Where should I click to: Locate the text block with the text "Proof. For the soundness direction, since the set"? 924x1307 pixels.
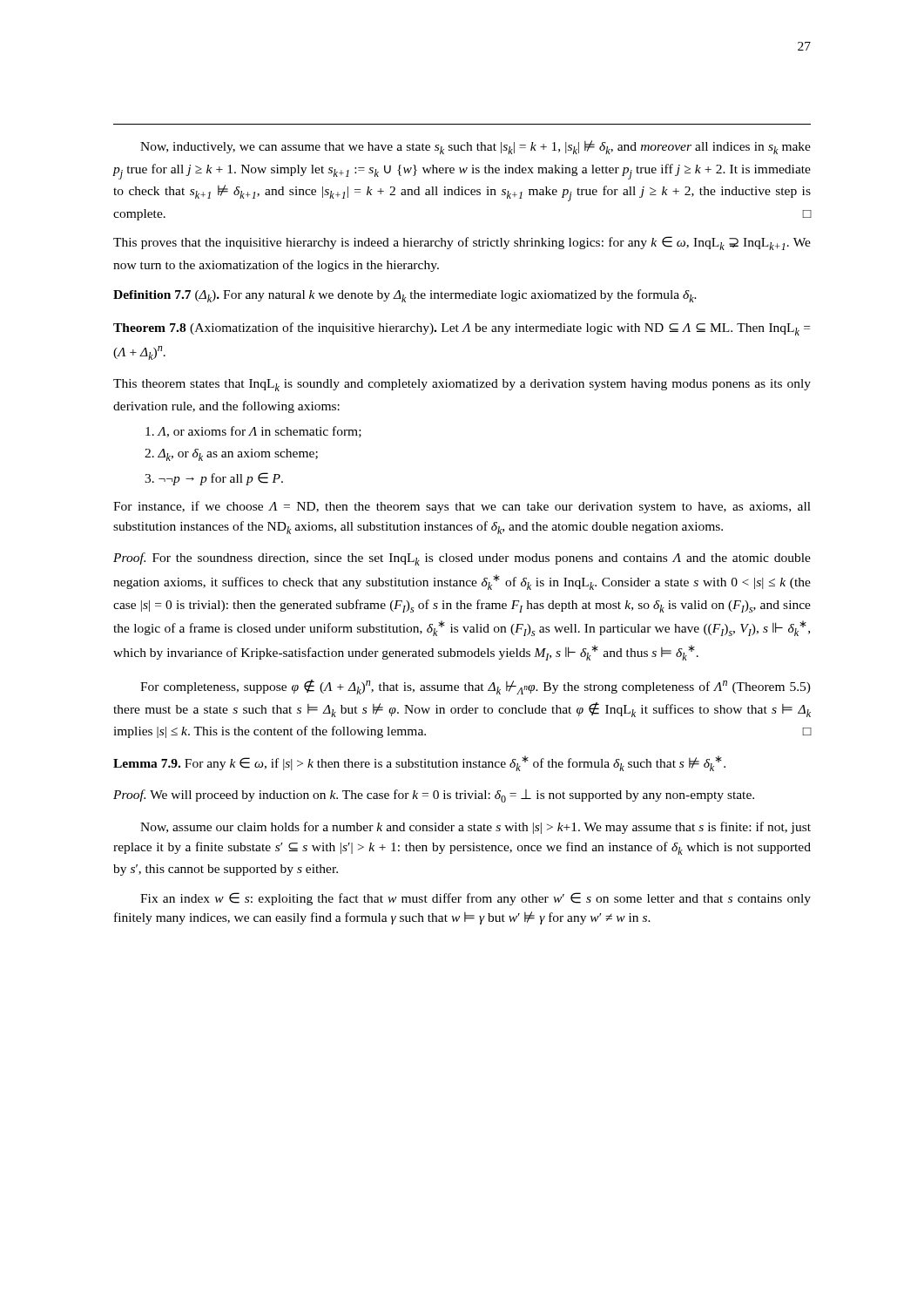[462, 607]
